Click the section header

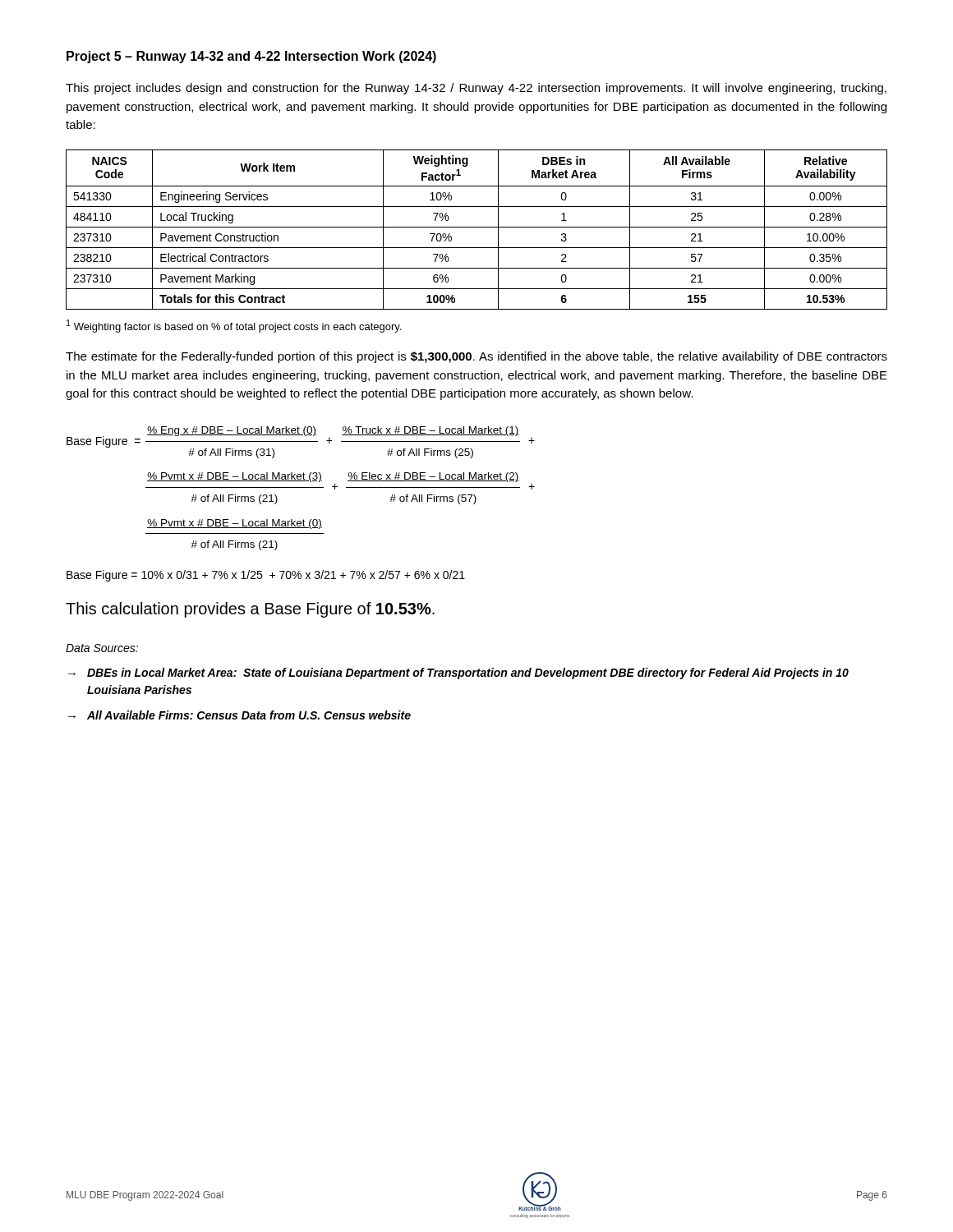coord(251,56)
